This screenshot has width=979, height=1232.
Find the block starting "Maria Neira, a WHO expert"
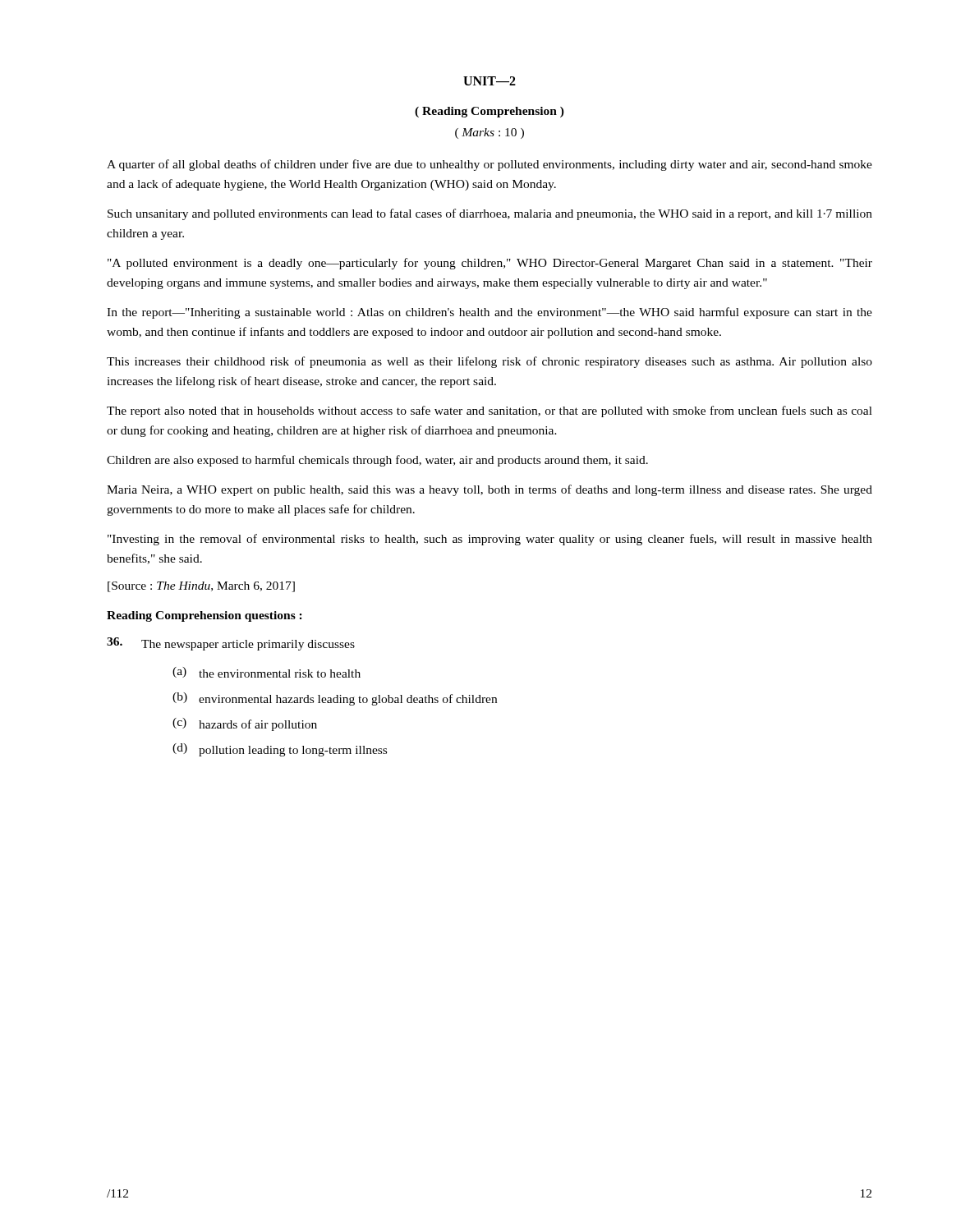[490, 500]
